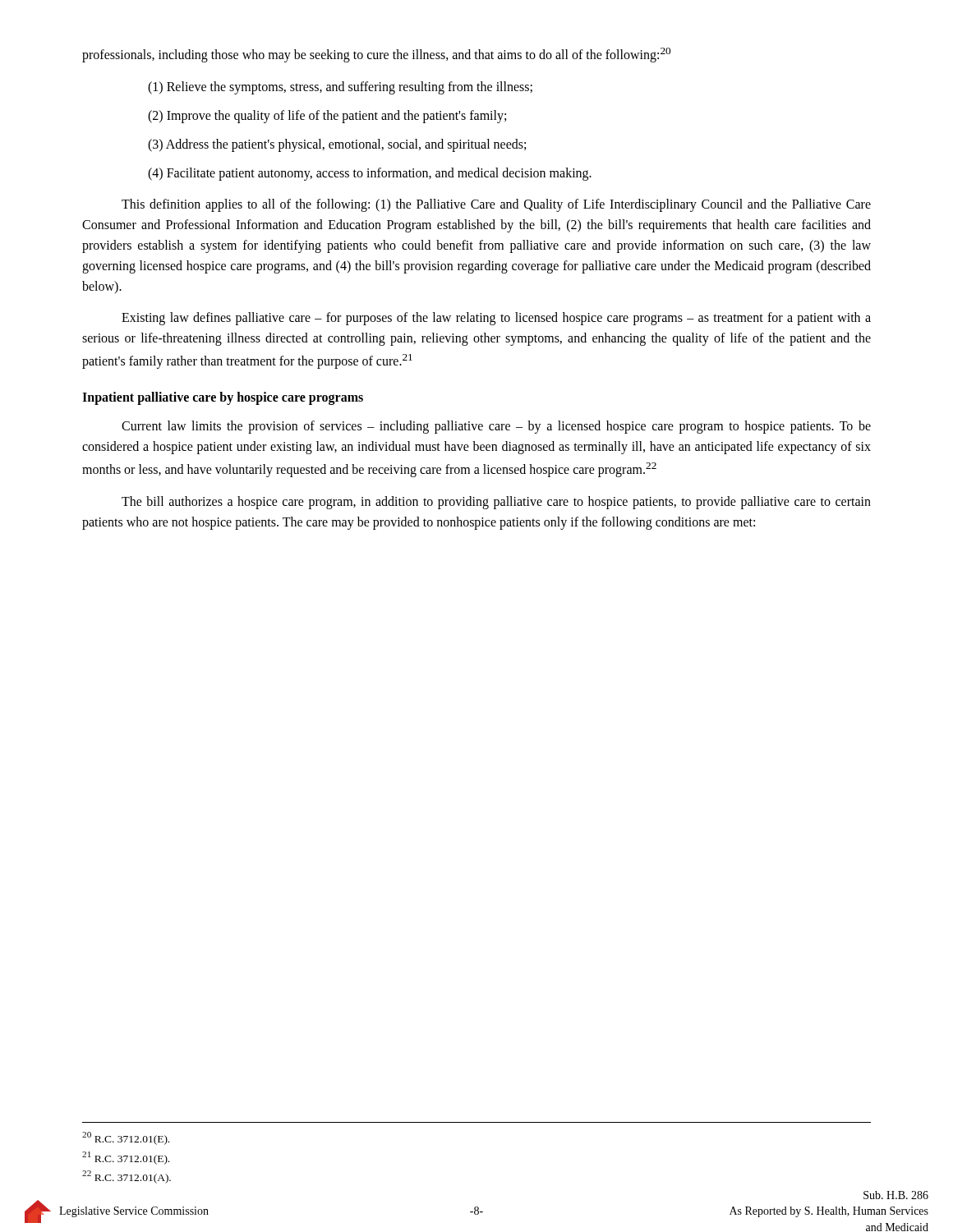Click on the text block that says "Current law limits the provision of services"
The width and height of the screenshot is (953, 1232).
(476, 448)
